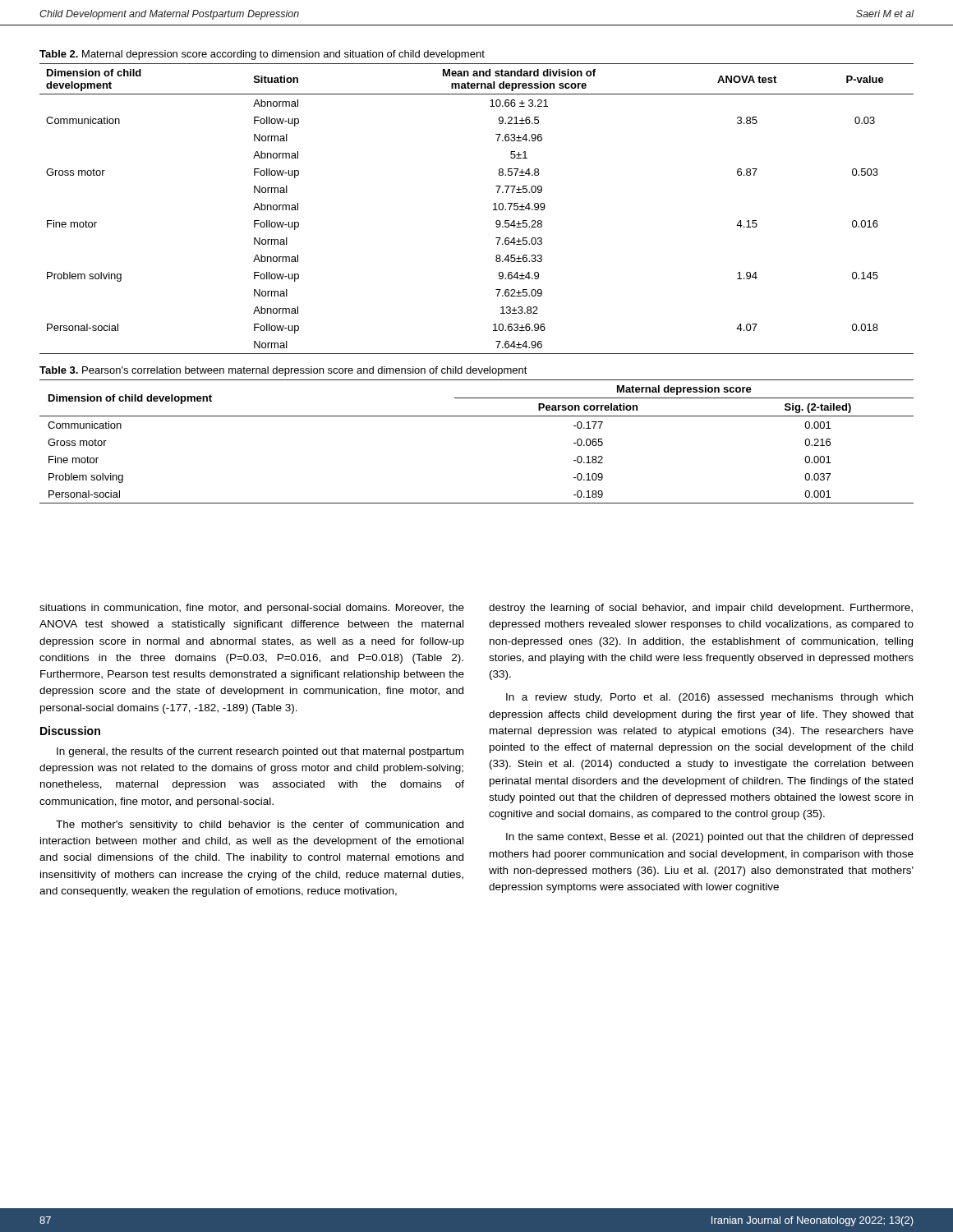The width and height of the screenshot is (953, 1232).
Task: Navigate to the text starting "destroy the learning of social"
Action: pyautogui.click(x=701, y=748)
